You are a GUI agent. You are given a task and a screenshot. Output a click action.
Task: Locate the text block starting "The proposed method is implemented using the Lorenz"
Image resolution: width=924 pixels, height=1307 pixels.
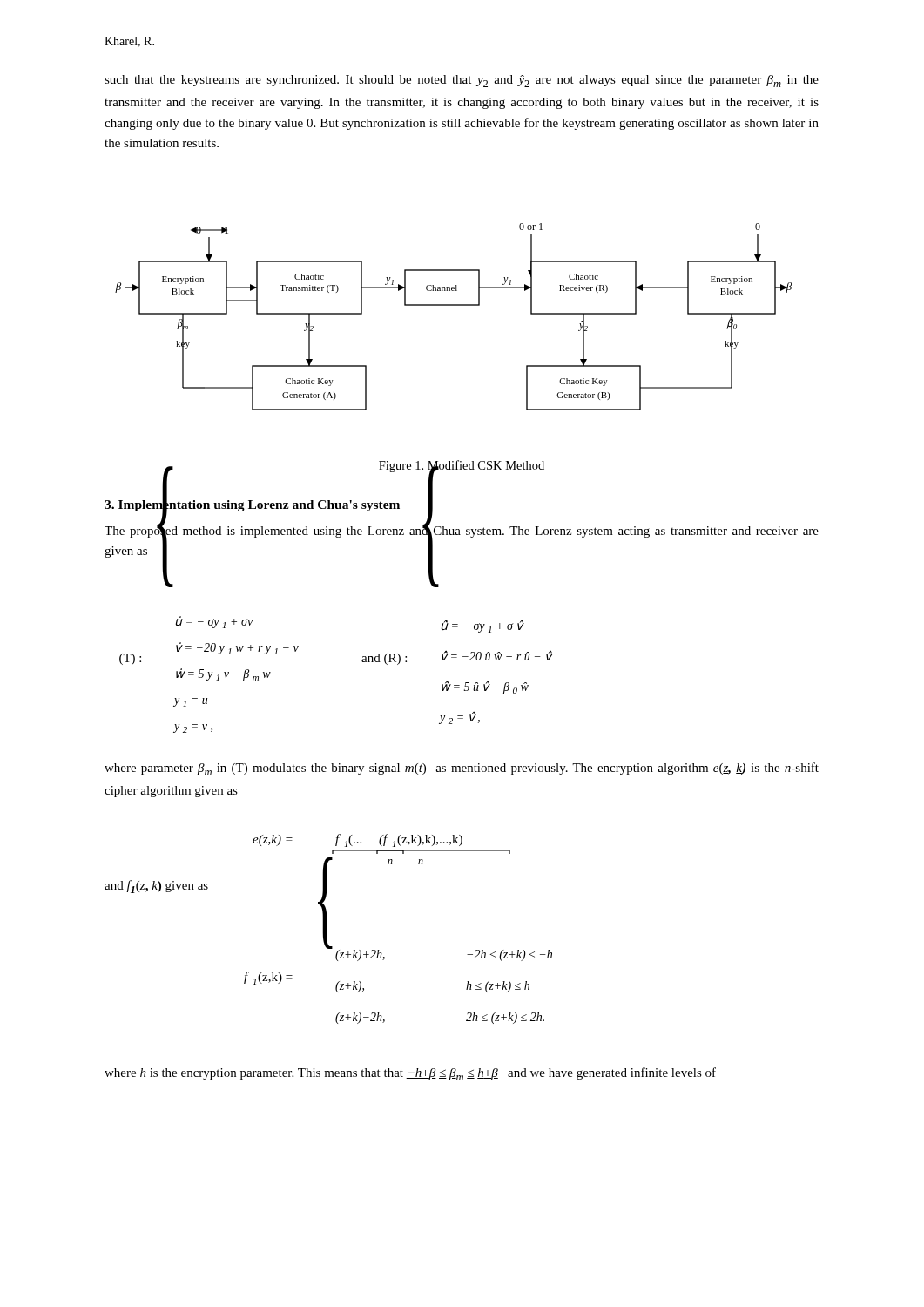(x=462, y=541)
